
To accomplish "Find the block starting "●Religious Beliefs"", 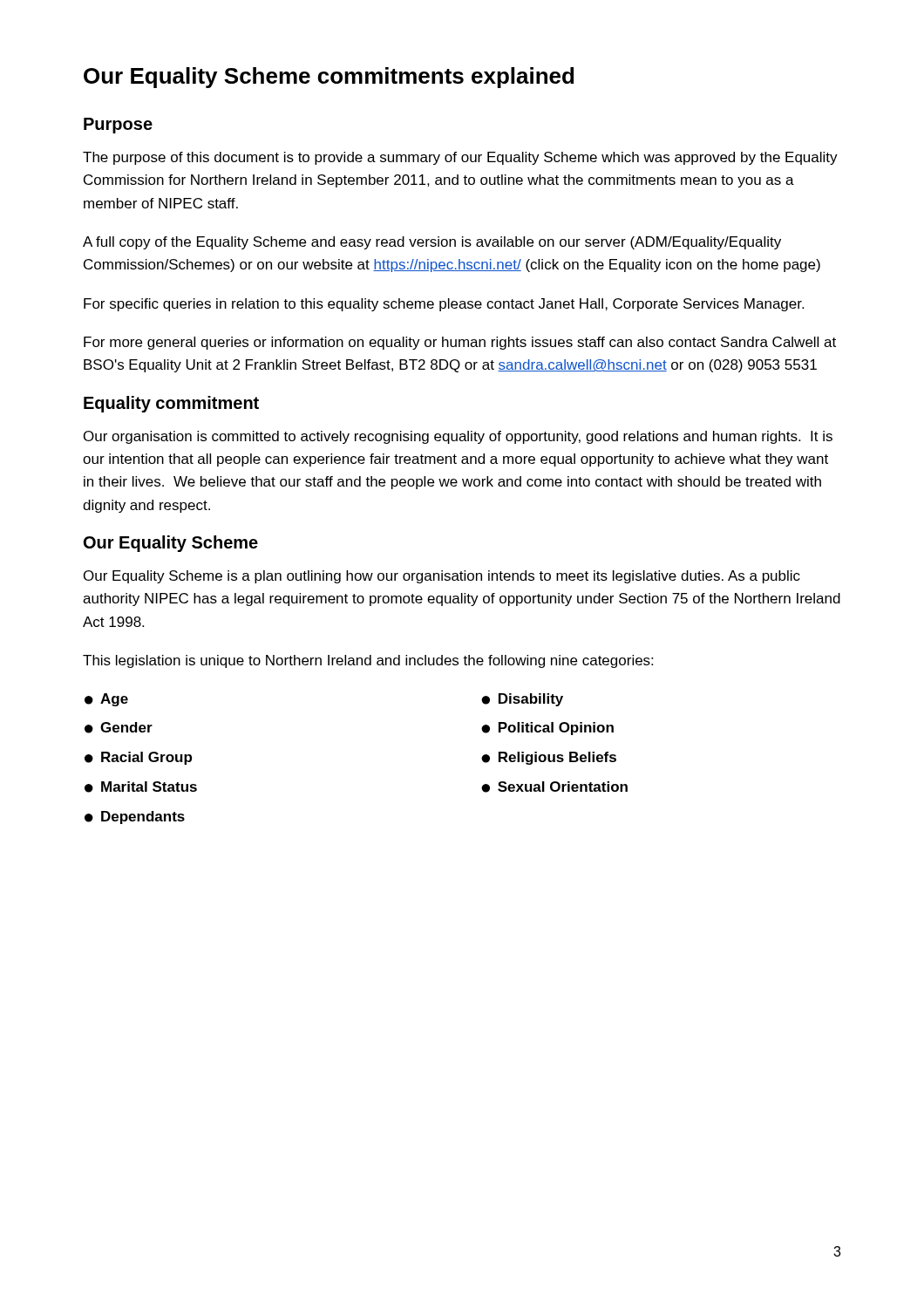I will click(548, 758).
